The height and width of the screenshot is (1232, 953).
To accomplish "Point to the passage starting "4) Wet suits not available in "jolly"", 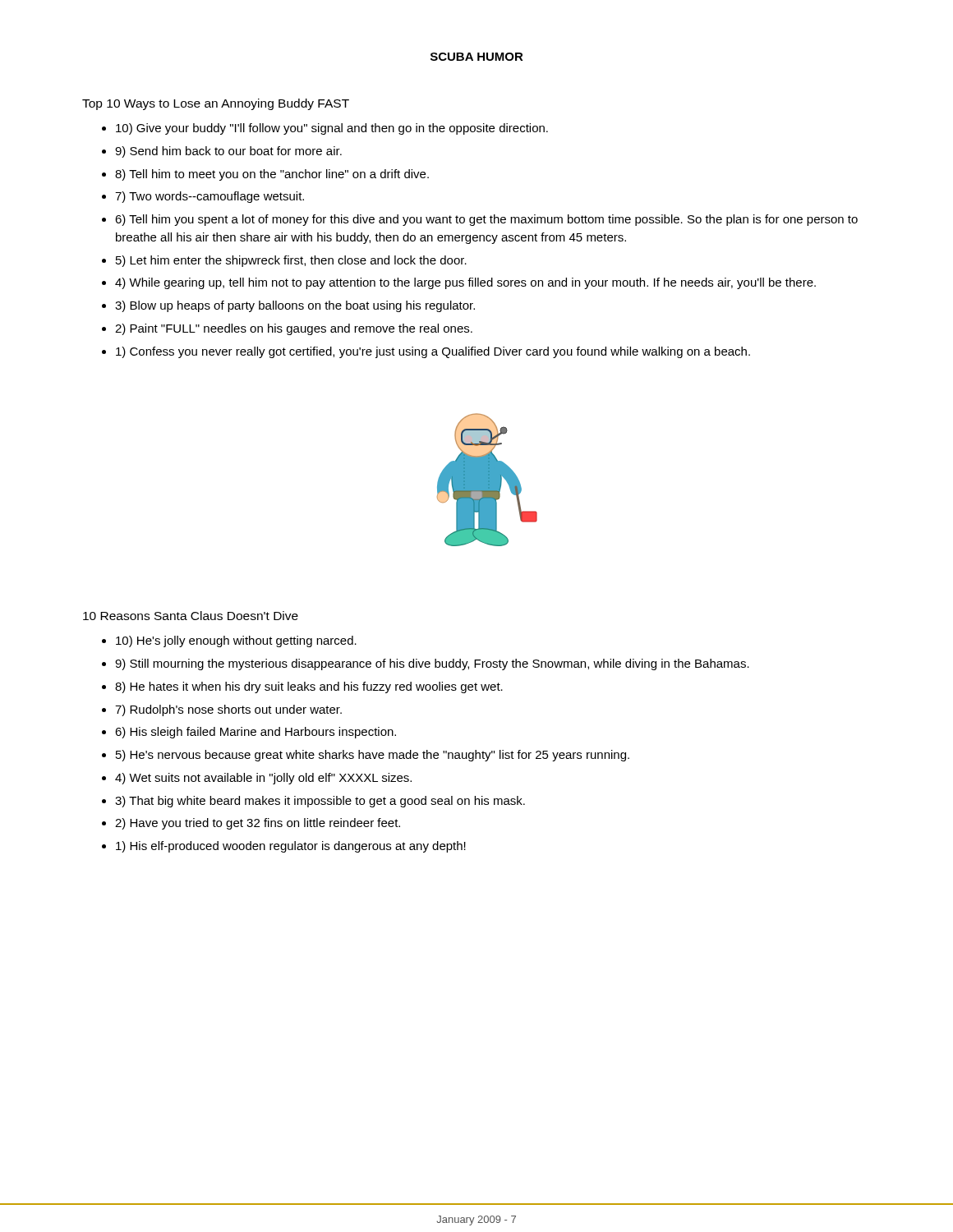I will [263, 779].
